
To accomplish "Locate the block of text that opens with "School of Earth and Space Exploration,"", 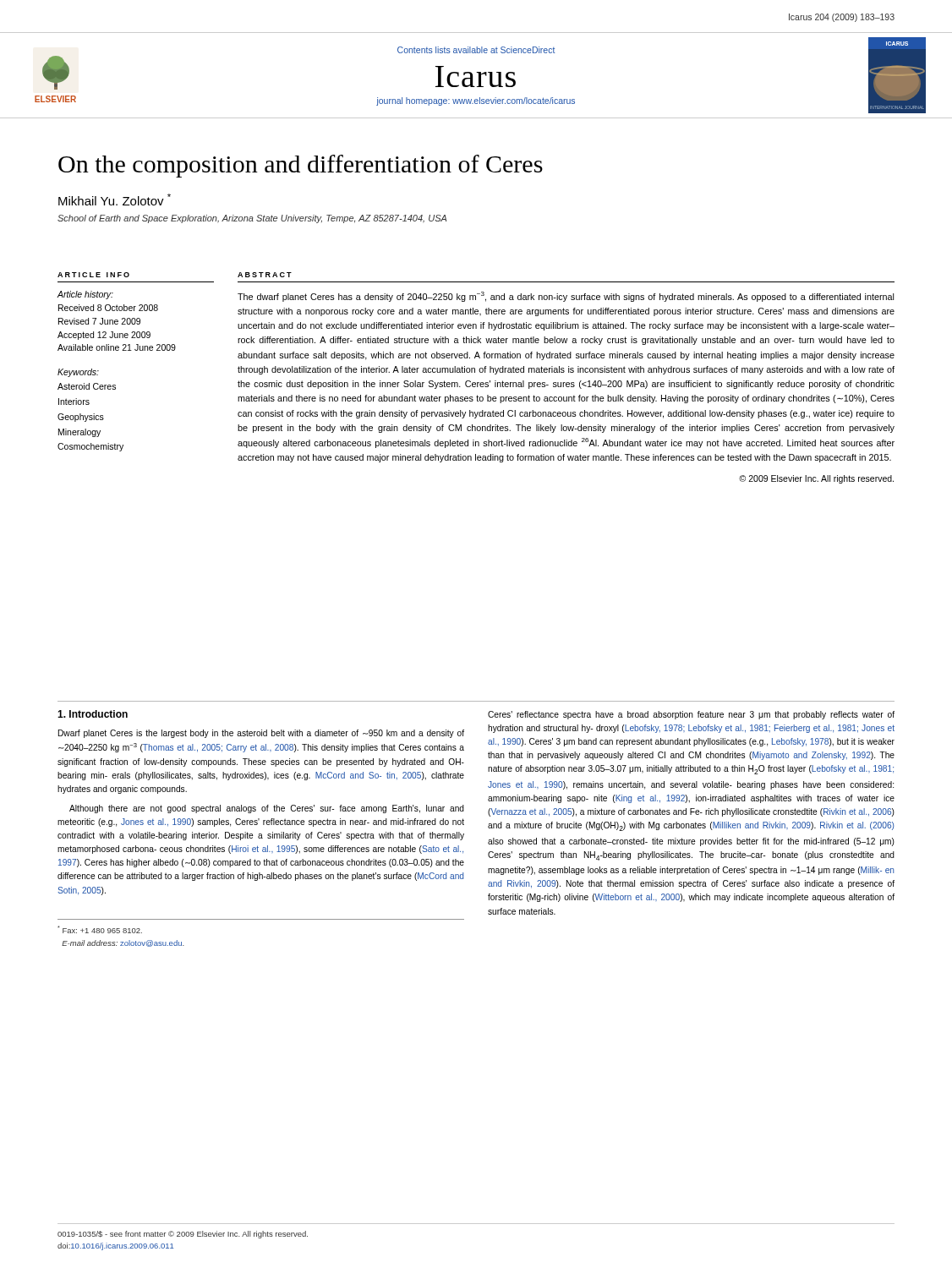I will click(x=252, y=218).
